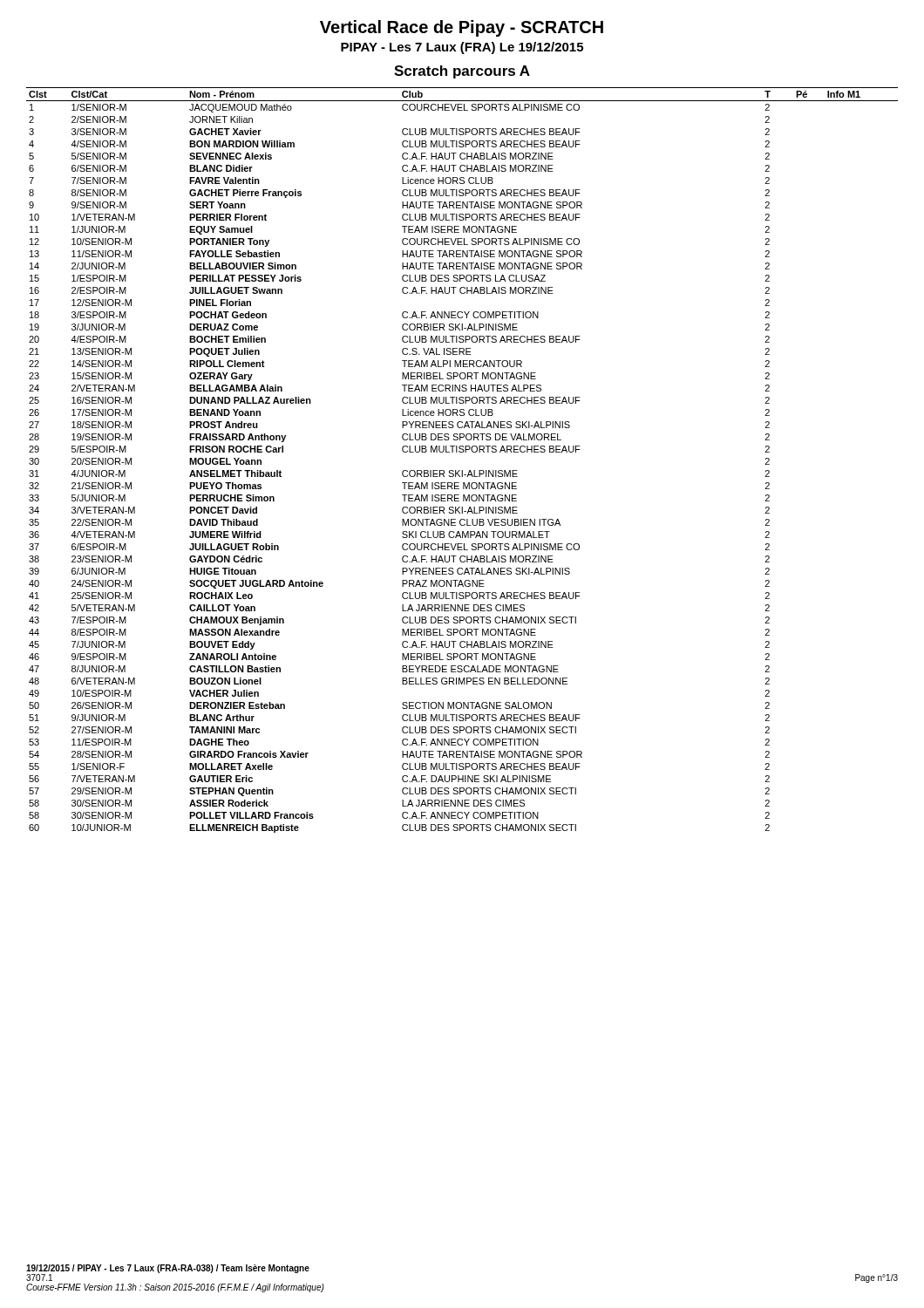The width and height of the screenshot is (924, 1308).
Task: Find the table that mentions "CLUB MULTISPORTS ARECHES BEAUF"
Action: 462,460
